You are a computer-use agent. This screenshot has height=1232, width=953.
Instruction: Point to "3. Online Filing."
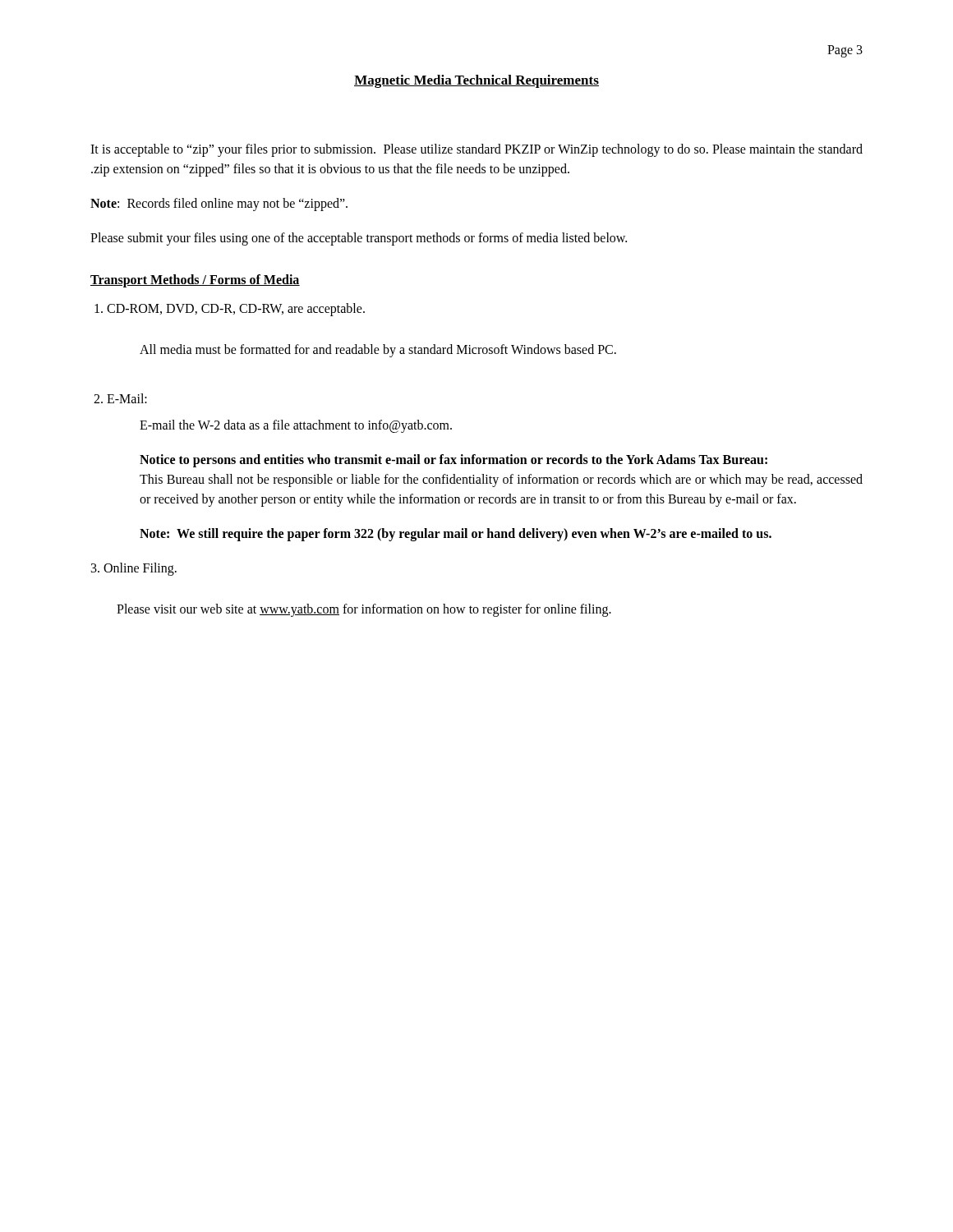134,568
